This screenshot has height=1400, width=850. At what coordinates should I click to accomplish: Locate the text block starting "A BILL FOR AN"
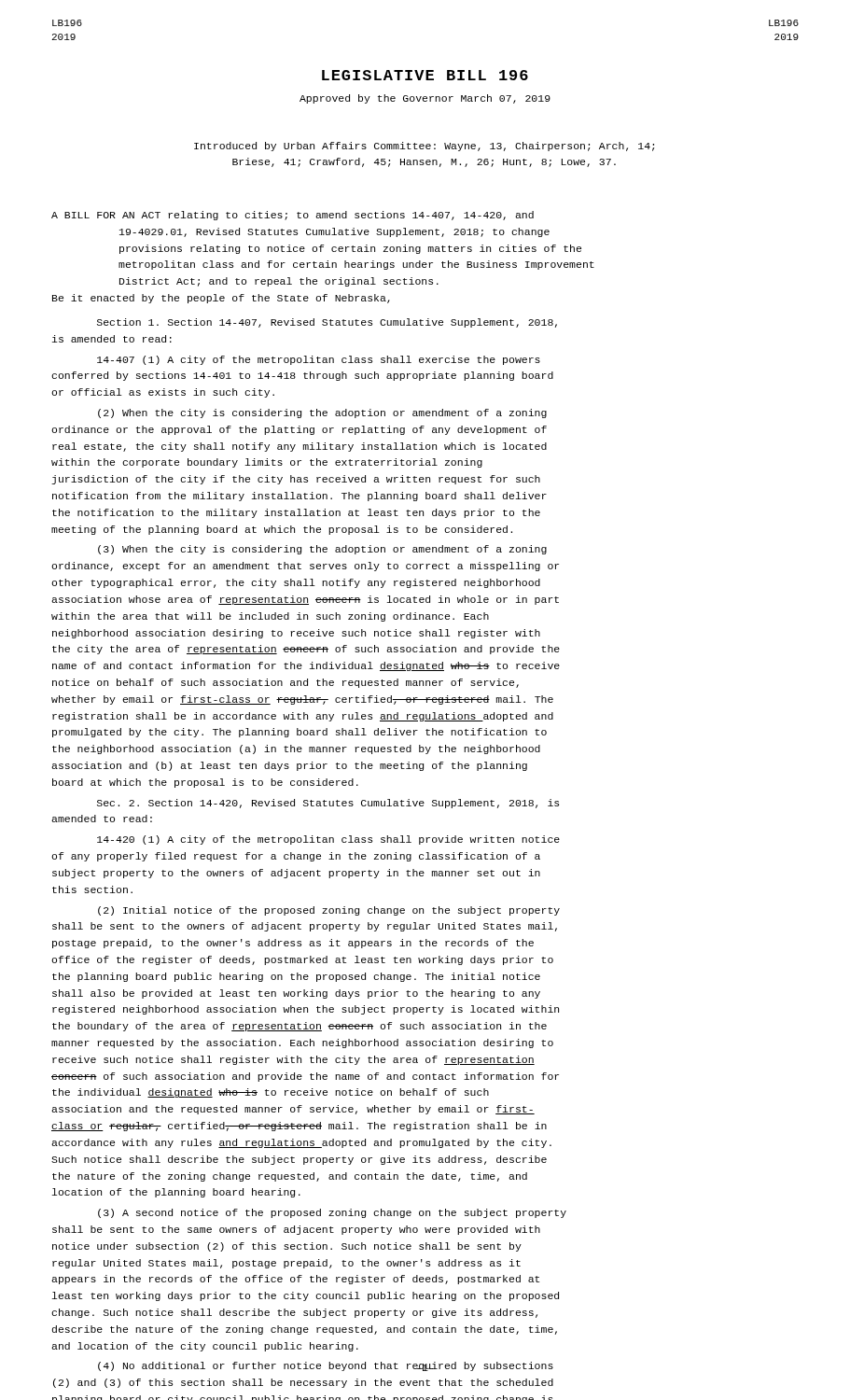(x=425, y=256)
